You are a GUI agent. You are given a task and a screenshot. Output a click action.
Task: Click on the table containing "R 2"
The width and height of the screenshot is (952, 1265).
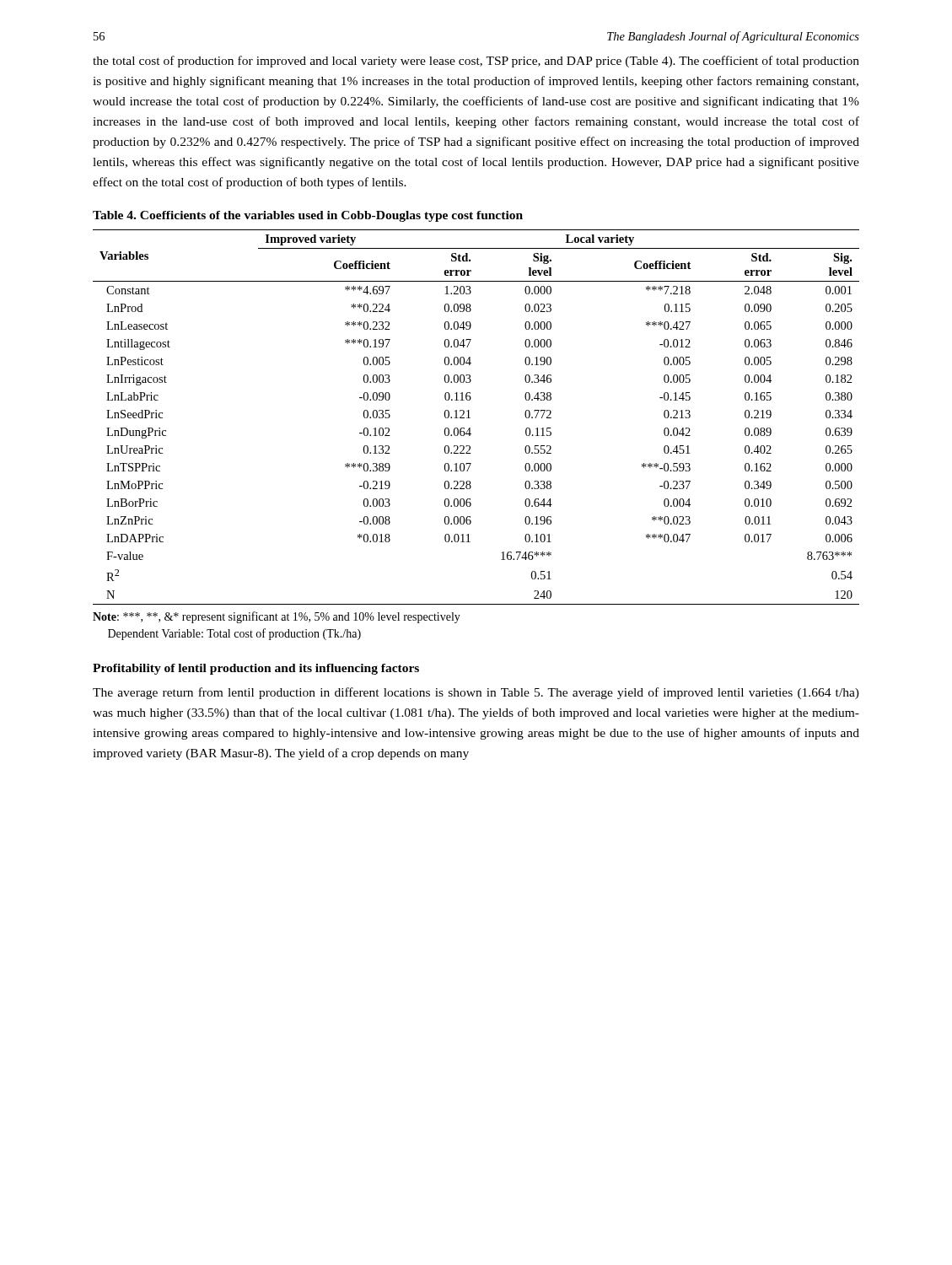pos(476,417)
